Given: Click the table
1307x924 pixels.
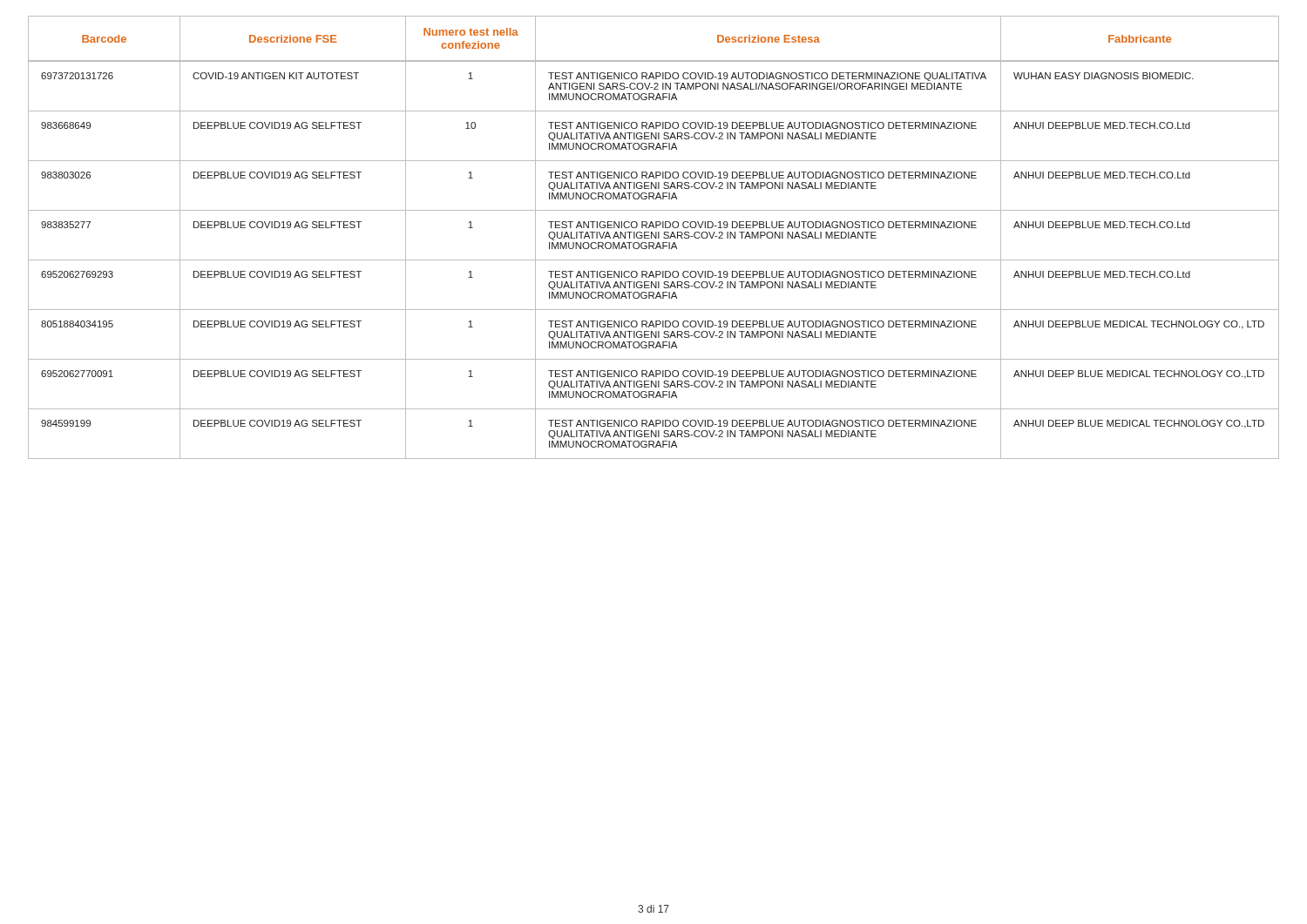Looking at the screenshot, I should pyautogui.click(x=654, y=237).
